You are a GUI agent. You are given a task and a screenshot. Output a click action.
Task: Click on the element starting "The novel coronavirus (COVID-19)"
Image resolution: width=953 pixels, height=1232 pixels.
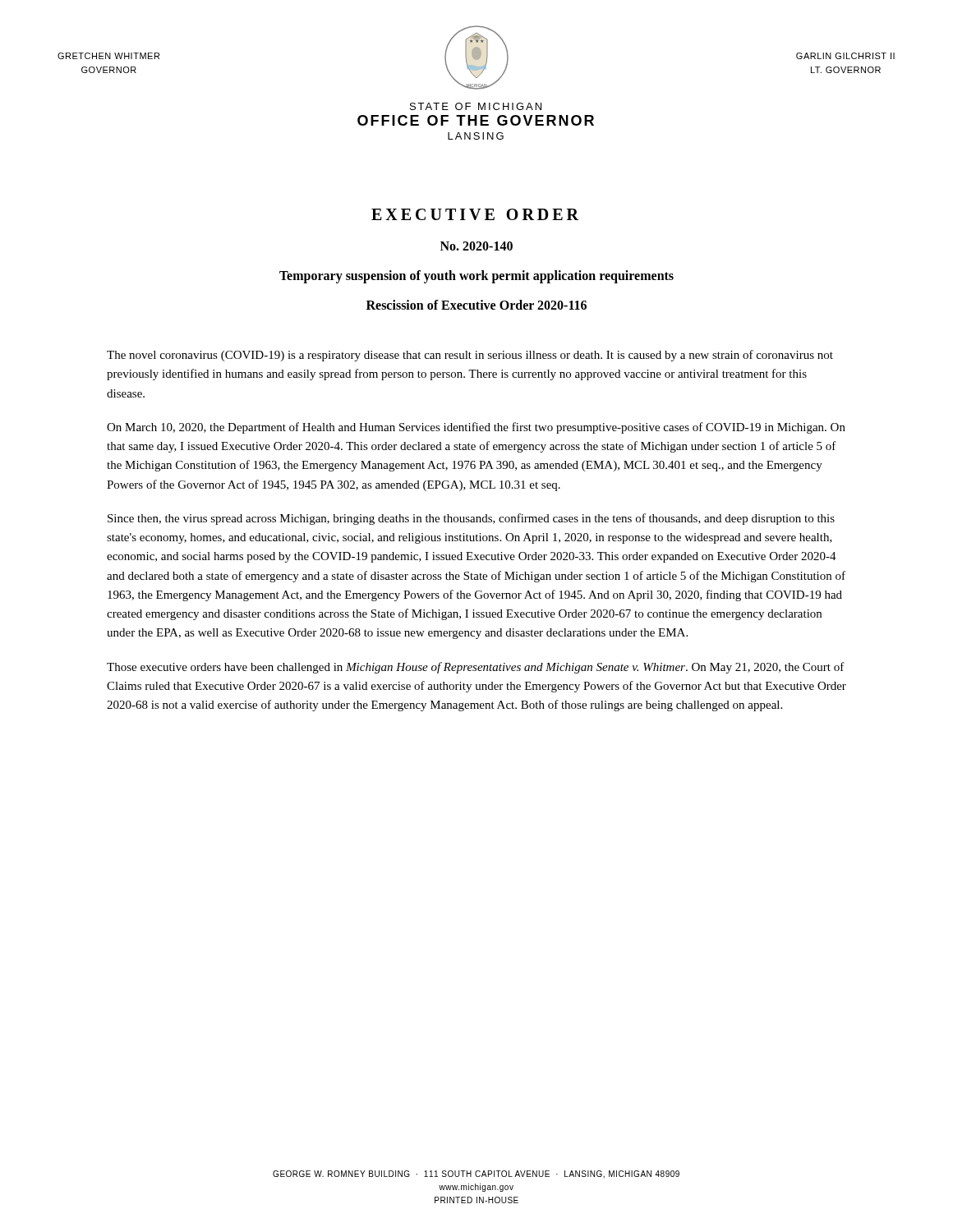[470, 374]
